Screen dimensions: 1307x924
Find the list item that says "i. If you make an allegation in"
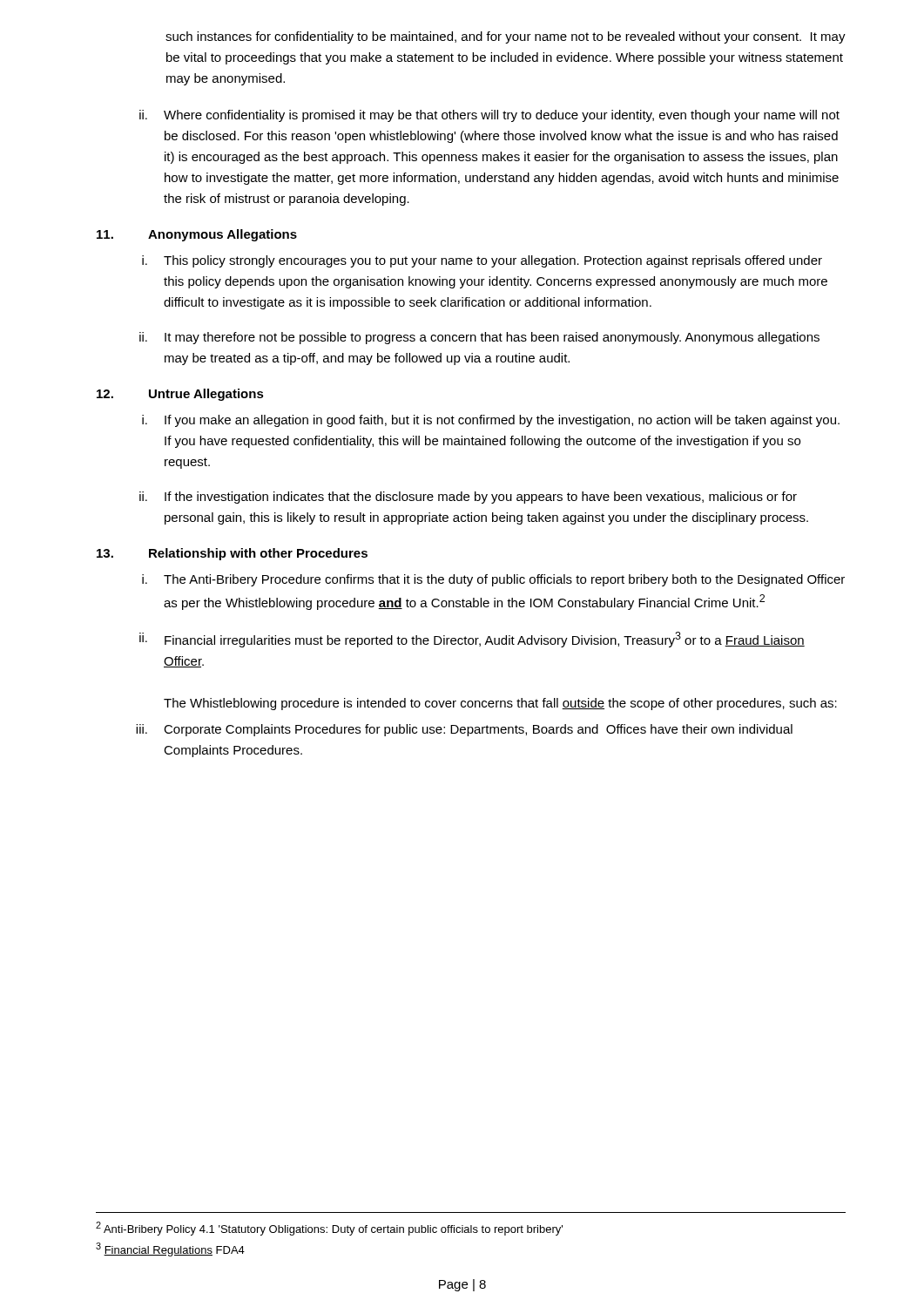[471, 441]
